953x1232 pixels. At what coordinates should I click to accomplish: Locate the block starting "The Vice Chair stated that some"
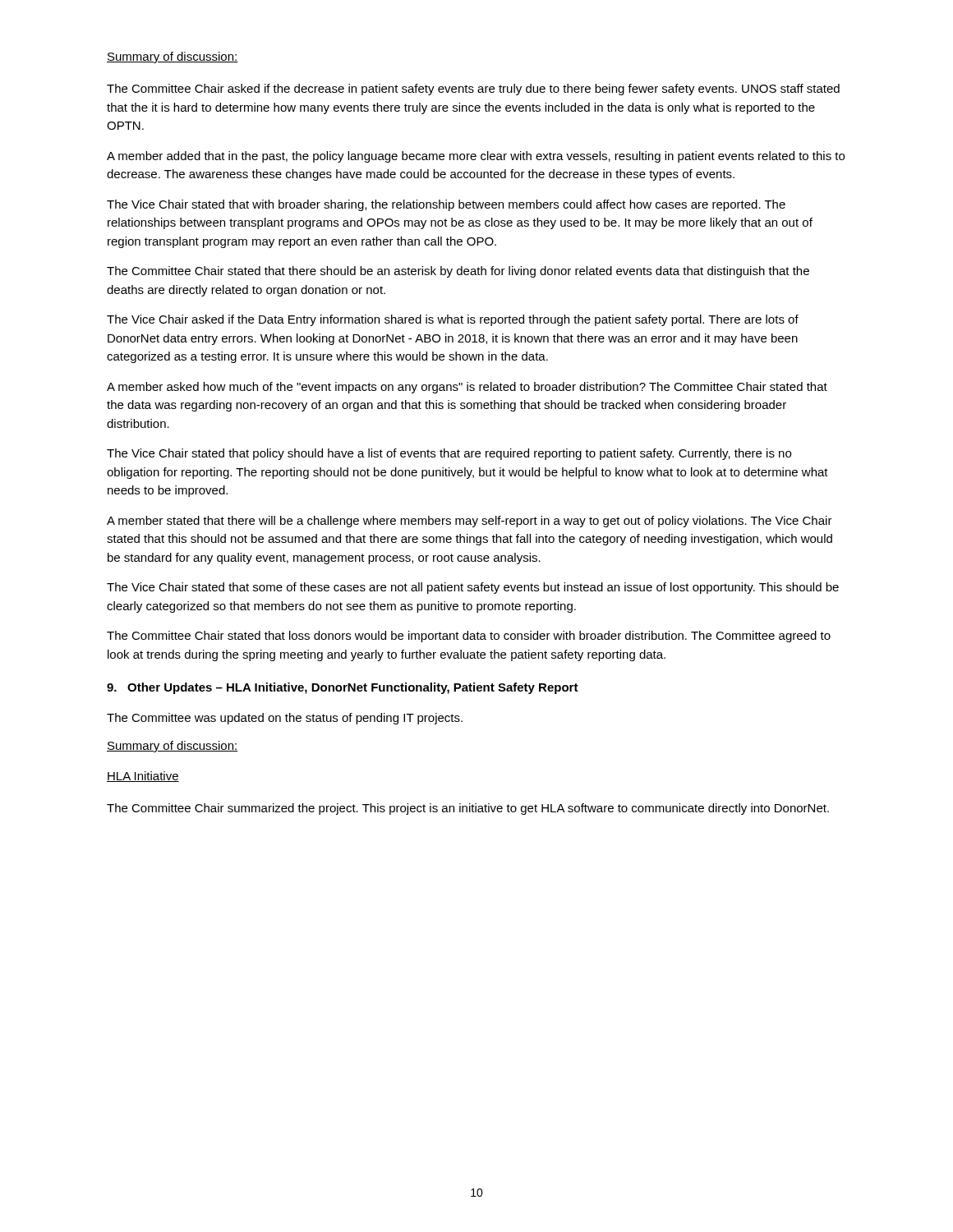click(473, 596)
